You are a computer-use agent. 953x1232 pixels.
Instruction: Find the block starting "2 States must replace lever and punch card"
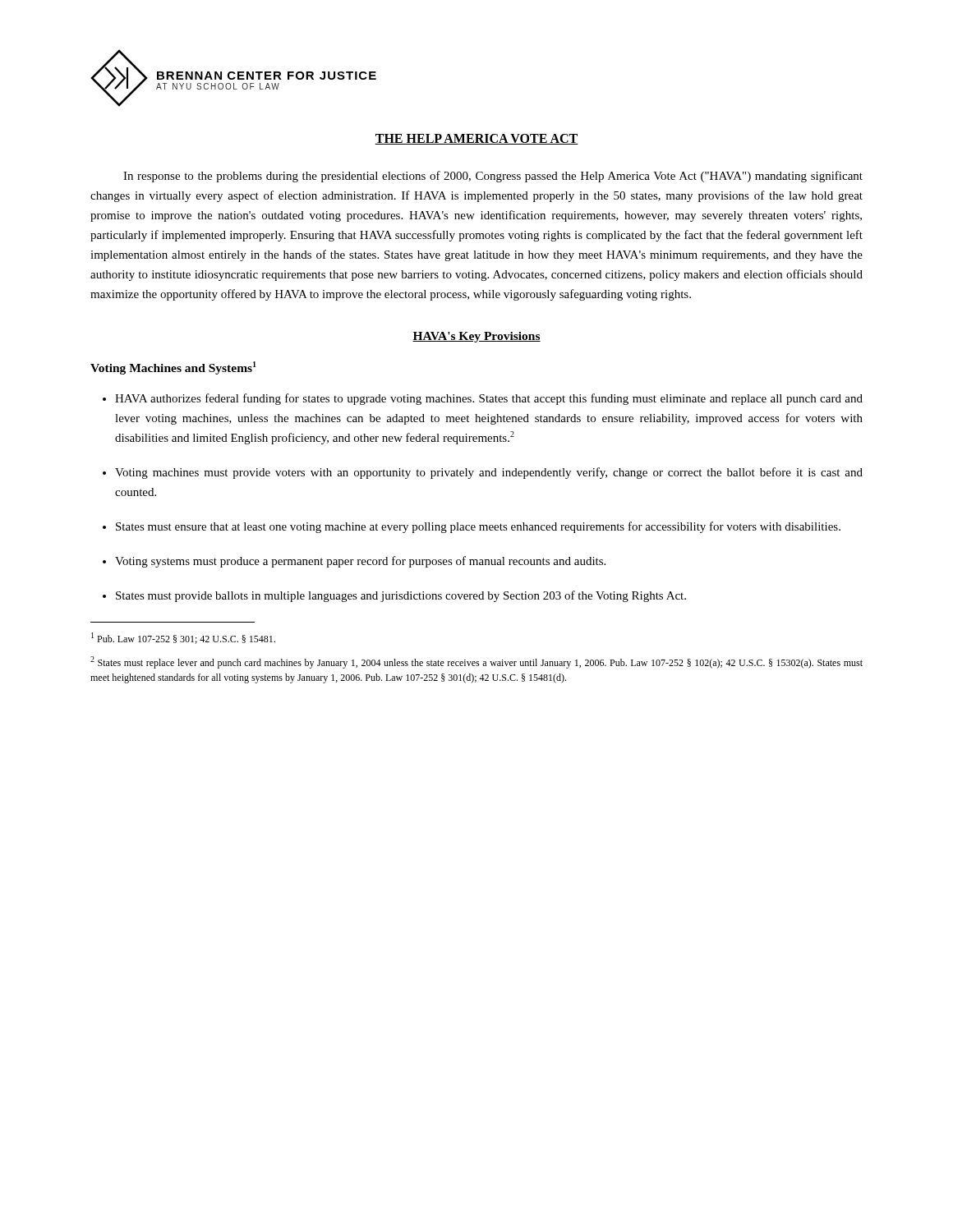[x=476, y=669]
